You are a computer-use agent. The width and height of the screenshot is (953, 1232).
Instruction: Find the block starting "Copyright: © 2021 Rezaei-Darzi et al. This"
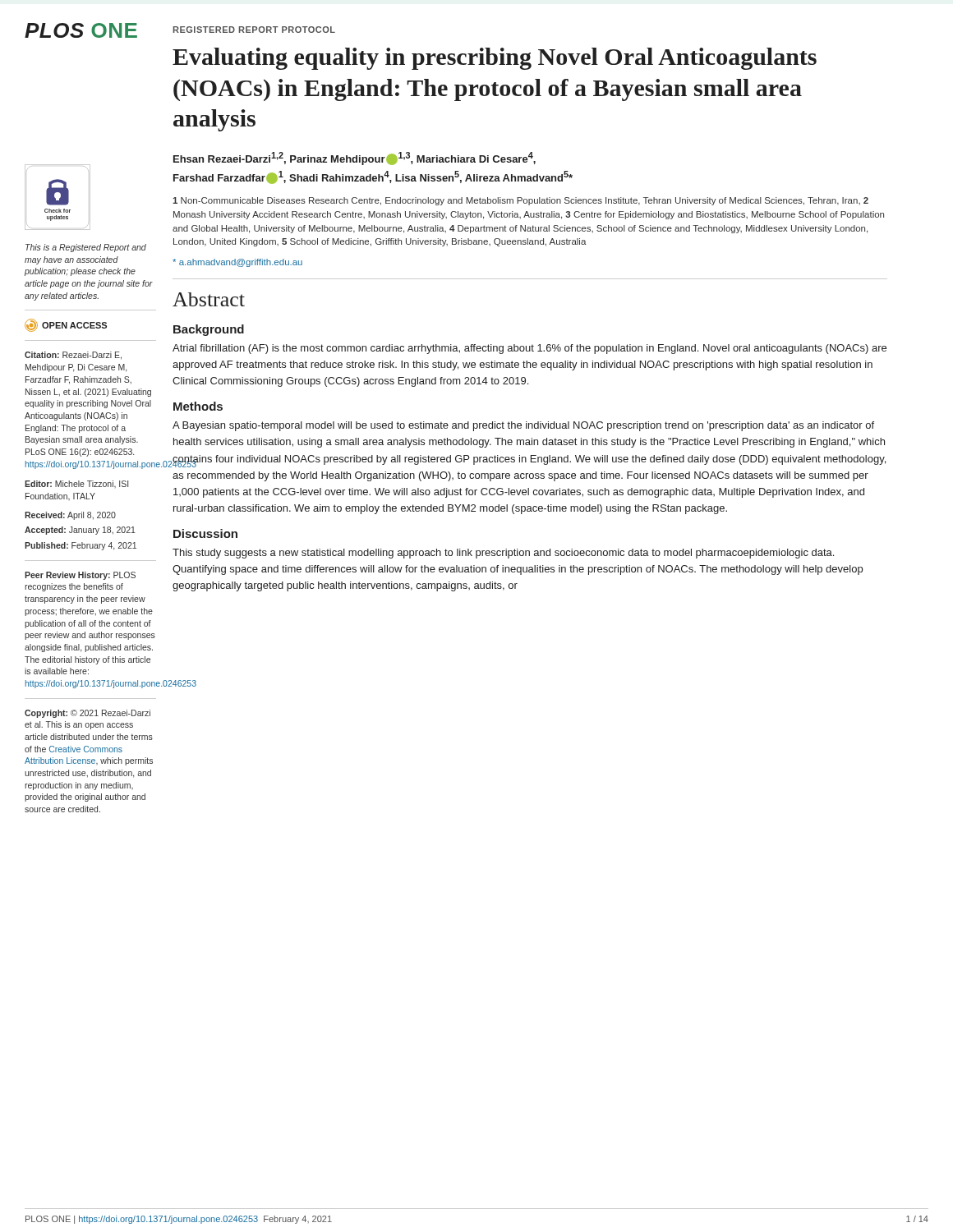(89, 761)
